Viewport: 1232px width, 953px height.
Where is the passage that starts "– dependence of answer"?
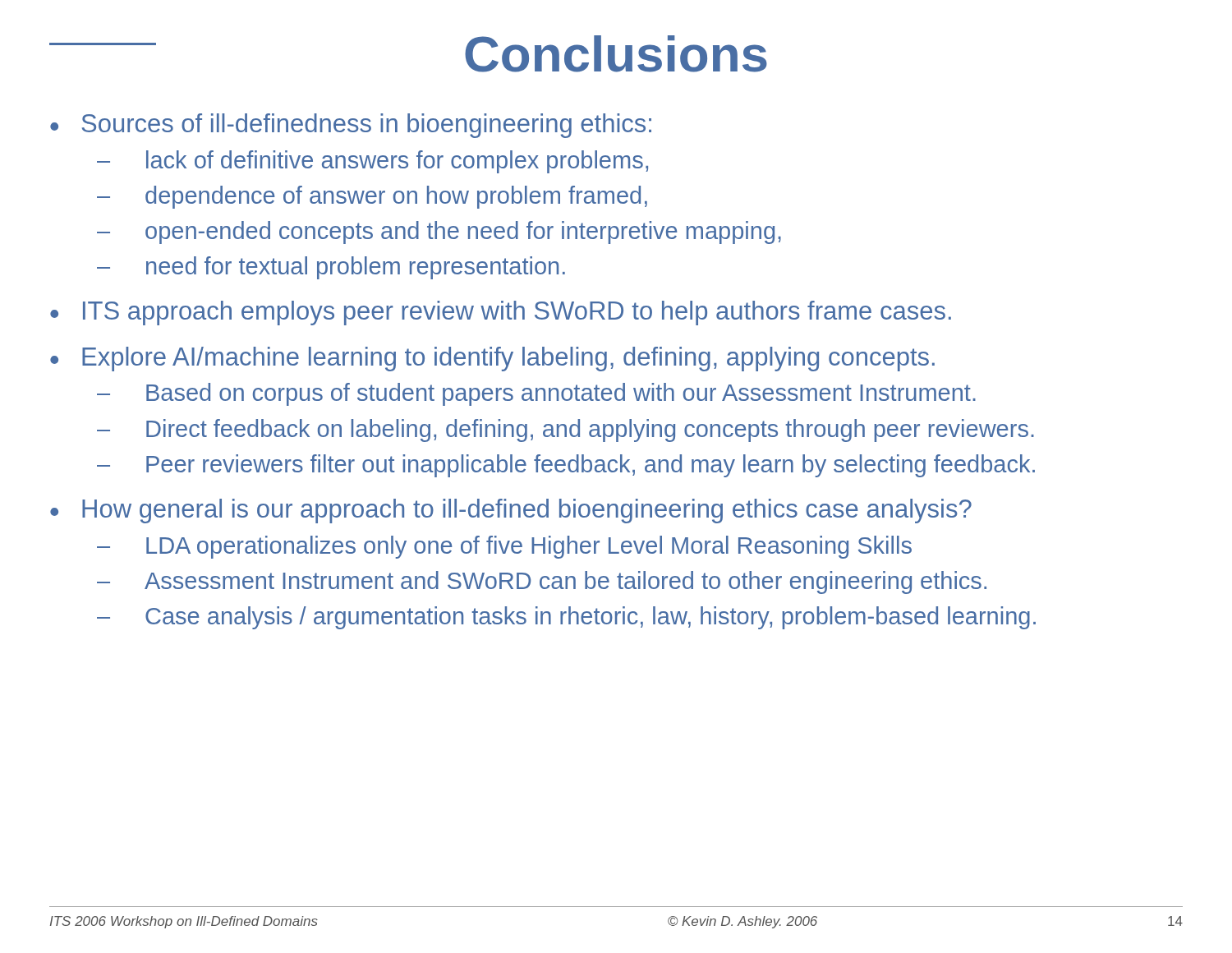[x=632, y=196]
